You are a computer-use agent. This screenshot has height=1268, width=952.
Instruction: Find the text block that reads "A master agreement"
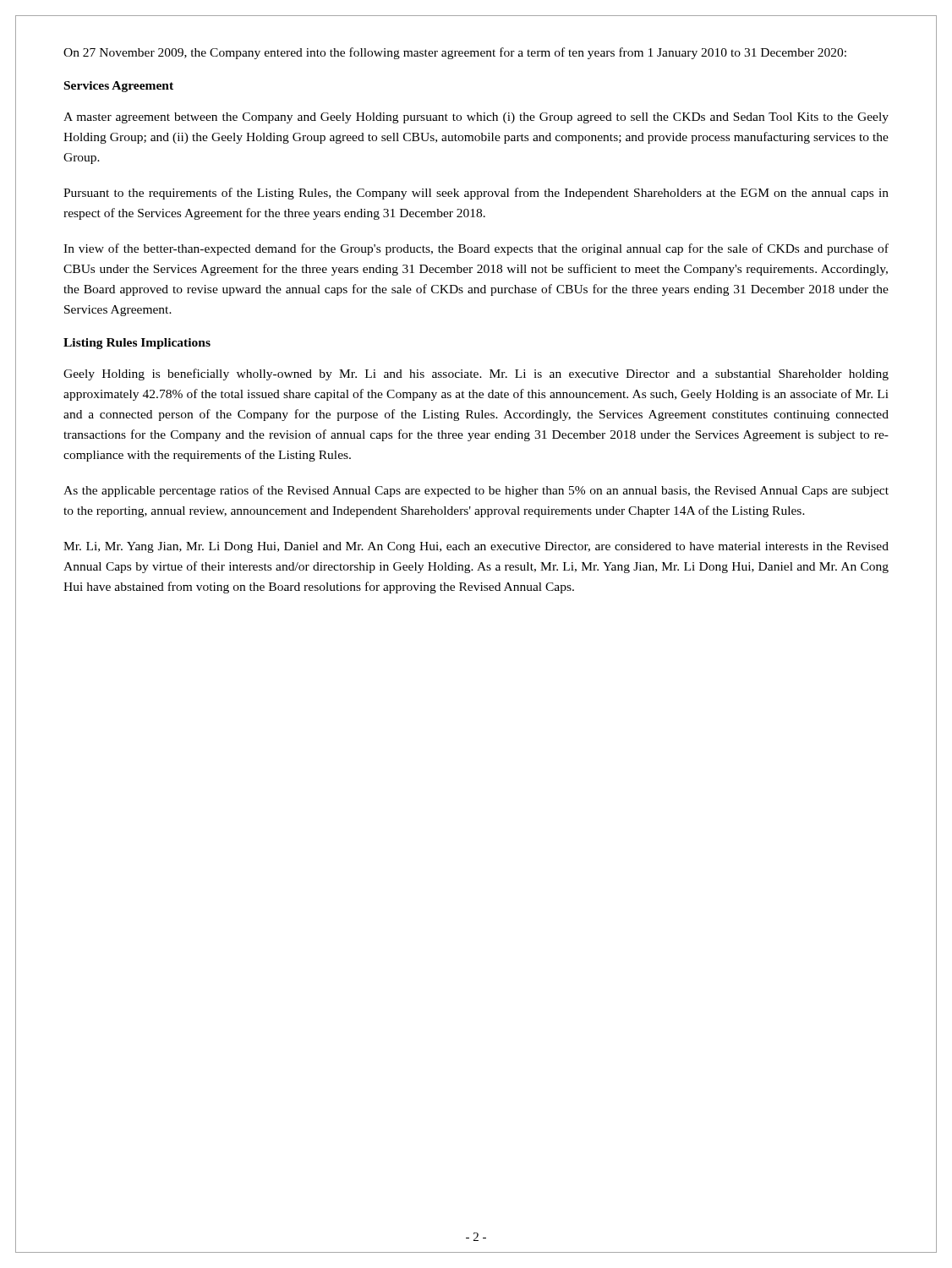click(x=476, y=137)
